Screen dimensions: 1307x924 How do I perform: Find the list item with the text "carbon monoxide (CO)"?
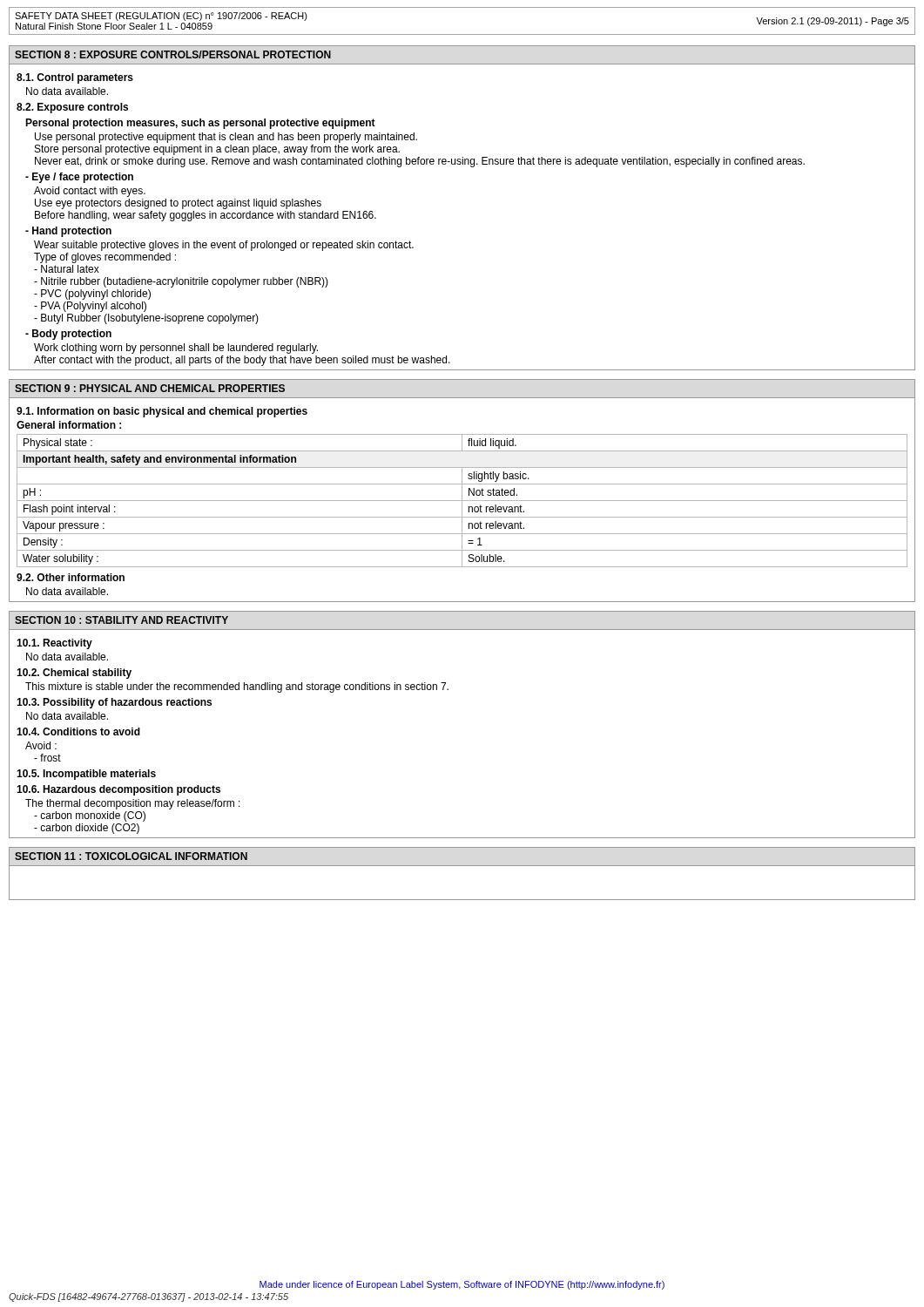pos(90,816)
